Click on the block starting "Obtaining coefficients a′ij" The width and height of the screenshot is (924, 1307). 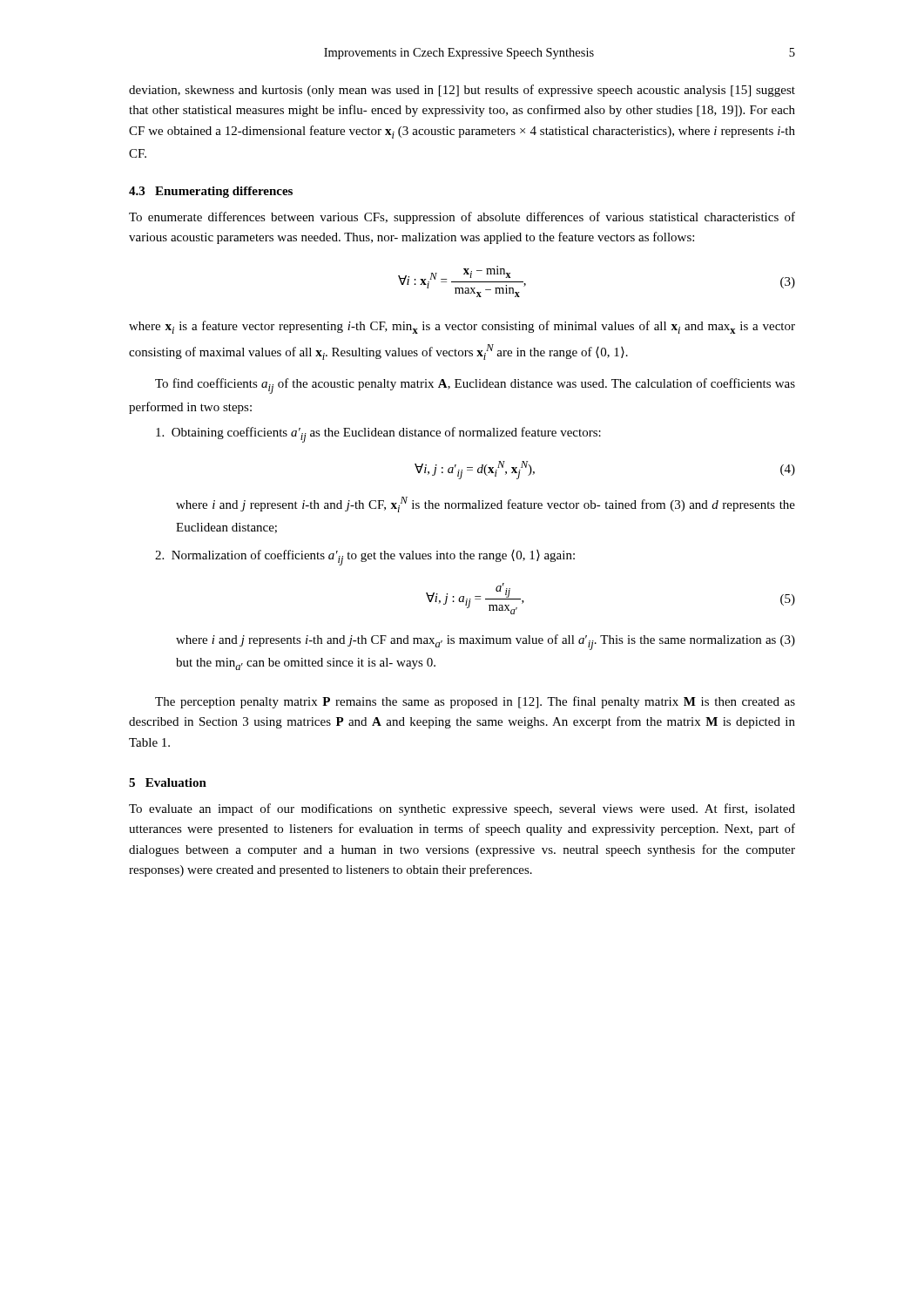tap(378, 434)
